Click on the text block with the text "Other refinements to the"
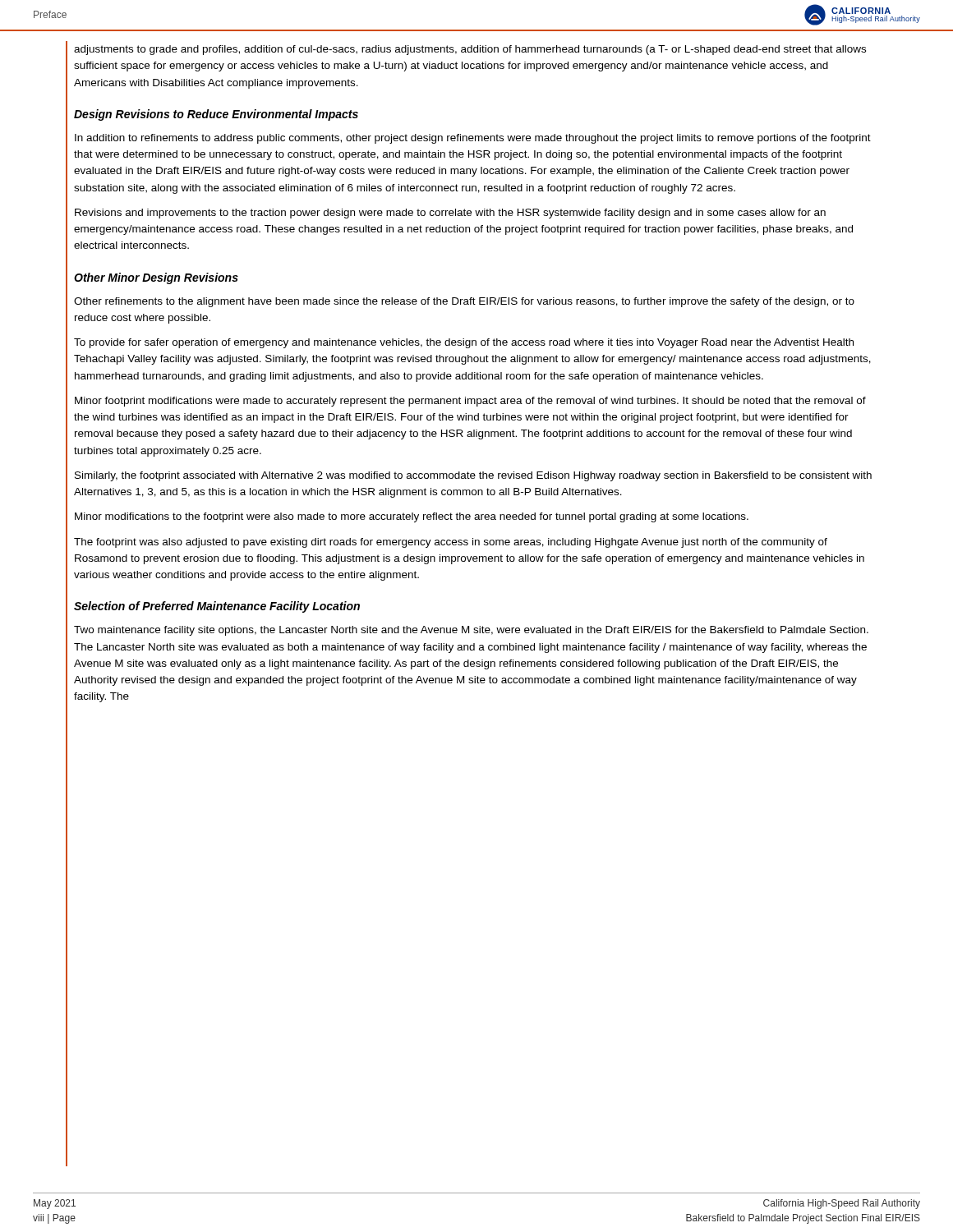The width and height of the screenshot is (953, 1232). [x=476, y=309]
